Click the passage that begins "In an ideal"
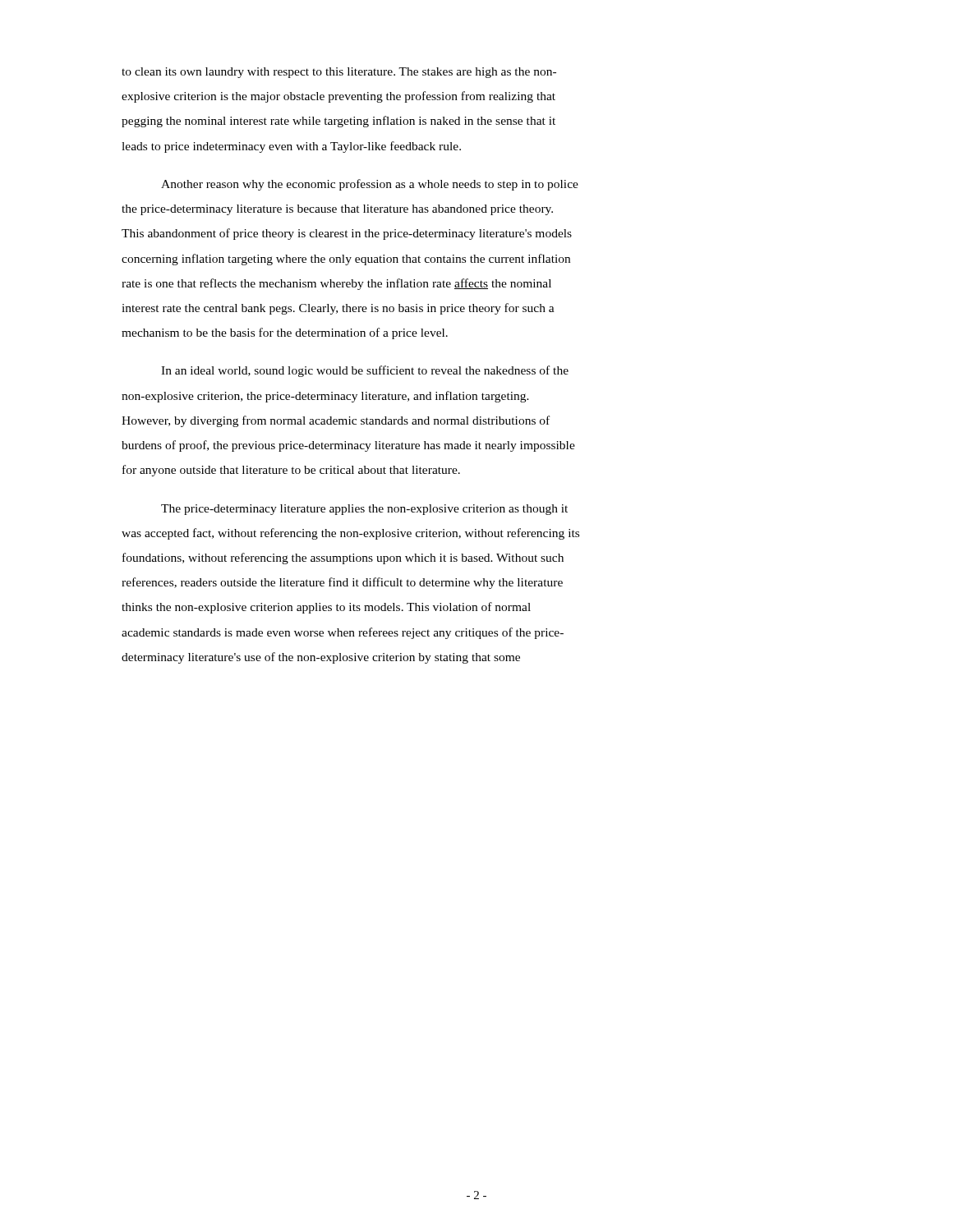 476,420
